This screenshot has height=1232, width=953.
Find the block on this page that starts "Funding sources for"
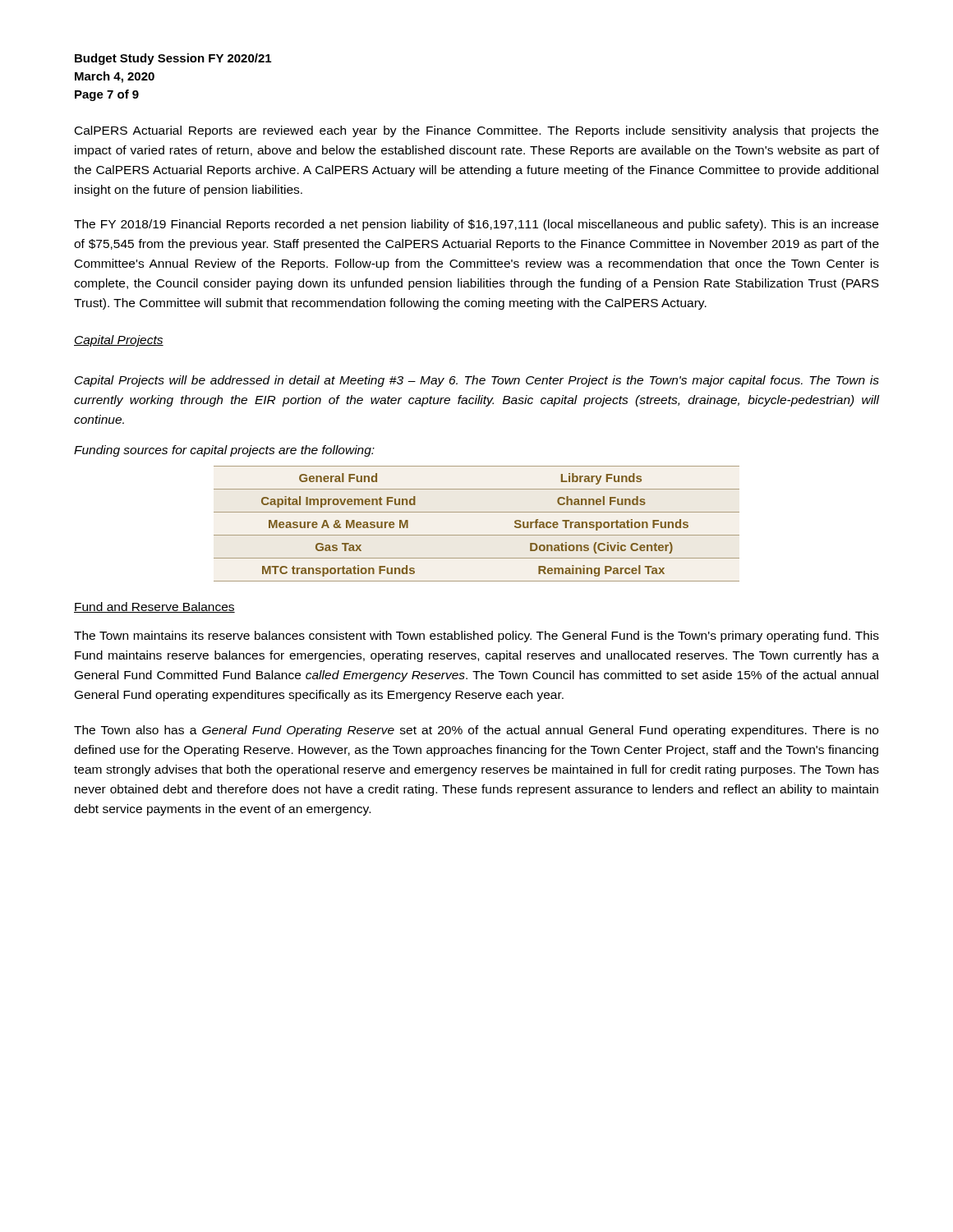click(224, 450)
